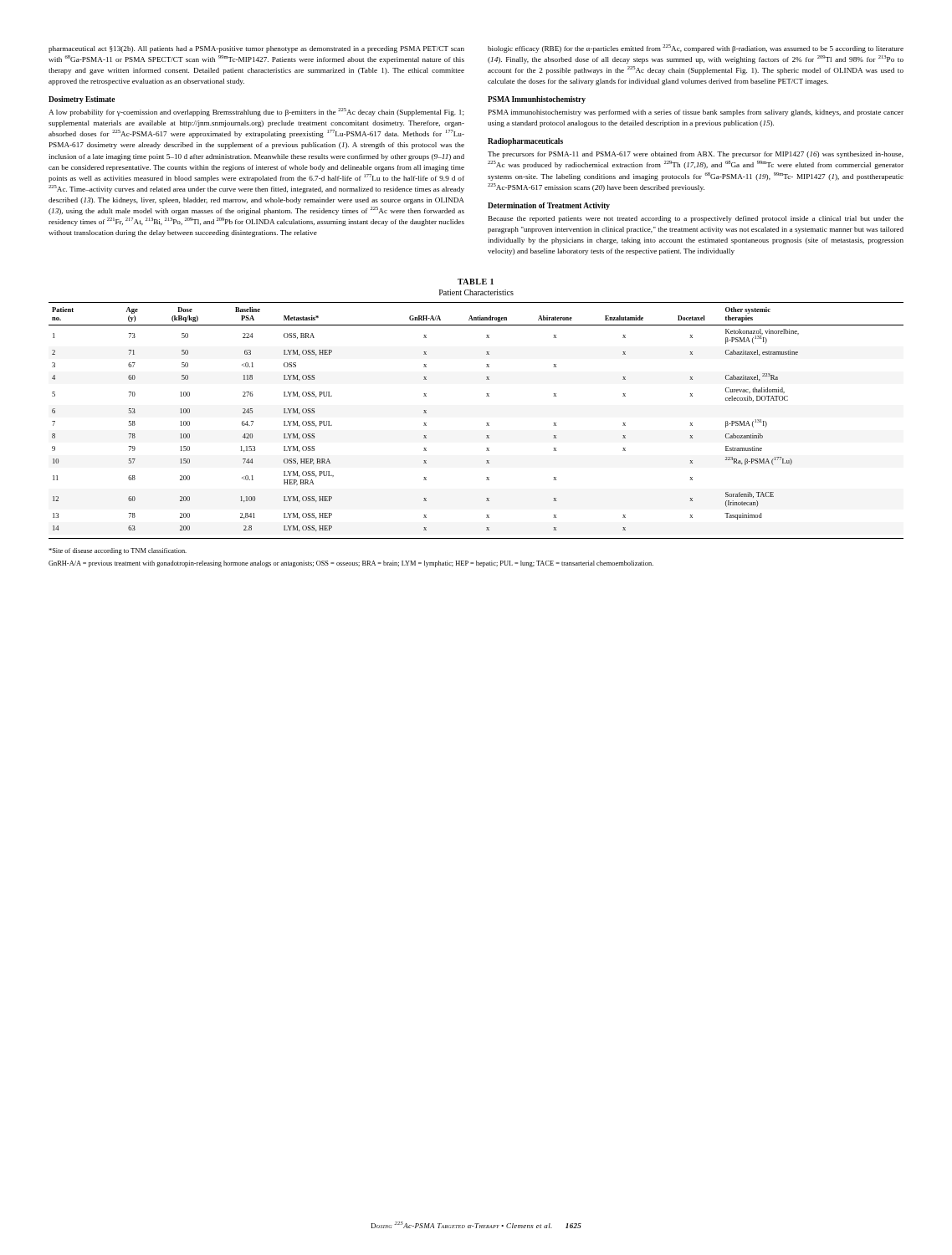This screenshot has height=1255, width=952.
Task: Navigate to the element starting "Patient Characteristics"
Action: click(476, 292)
